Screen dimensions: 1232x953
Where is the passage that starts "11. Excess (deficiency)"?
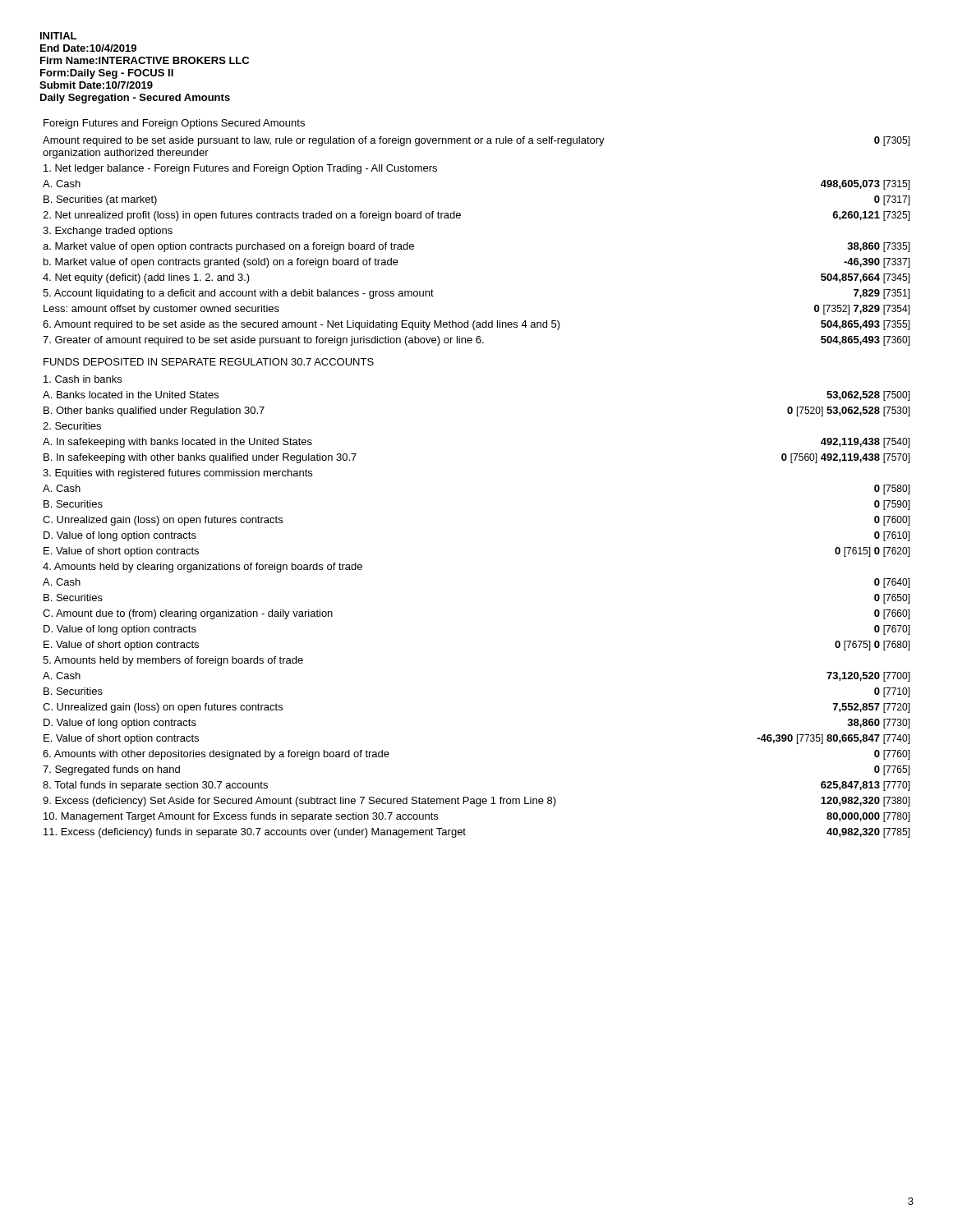[x=254, y=832]
